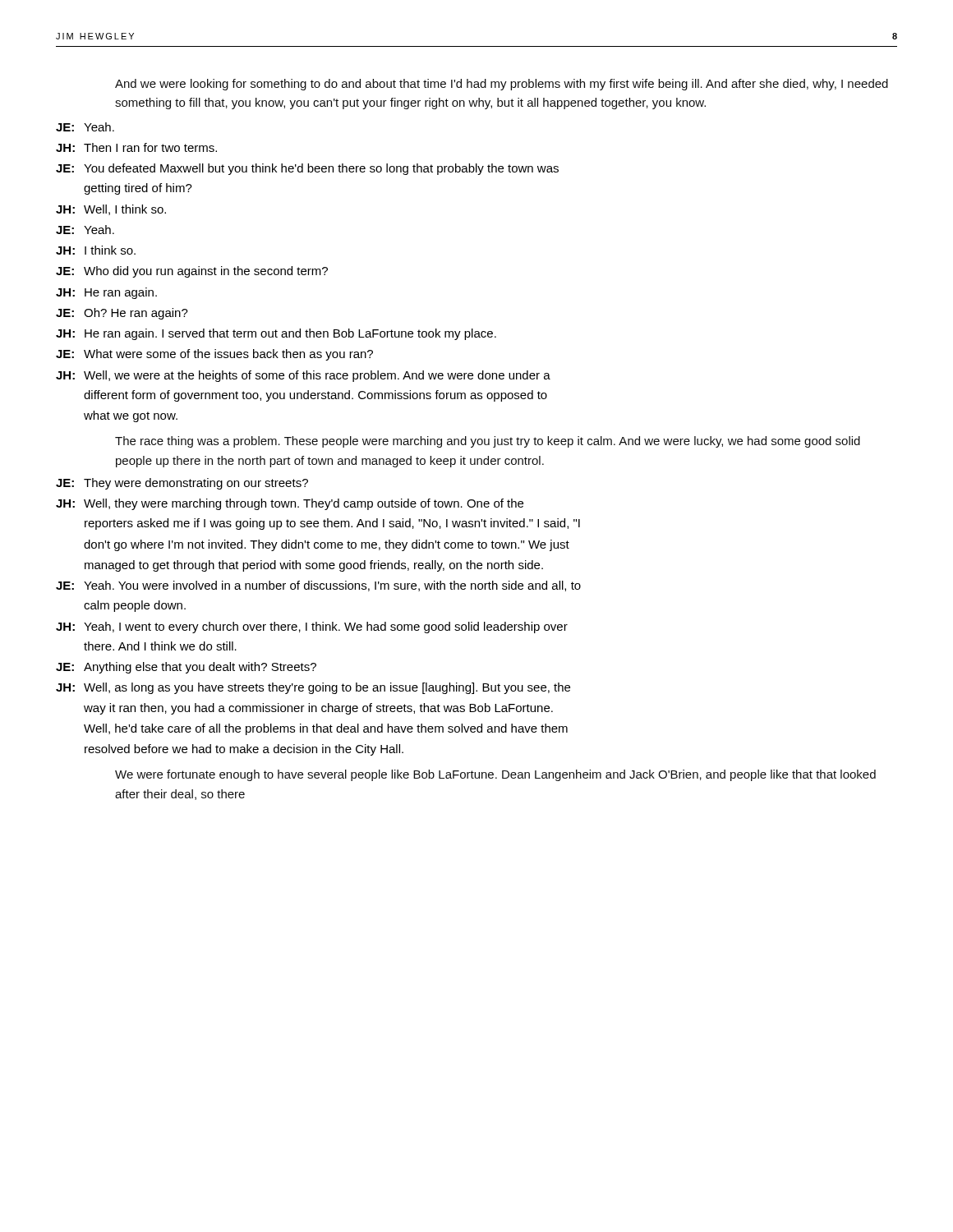953x1232 pixels.
Task: Click the passage that begins "The race thing was a problem. These"
Action: click(x=488, y=450)
